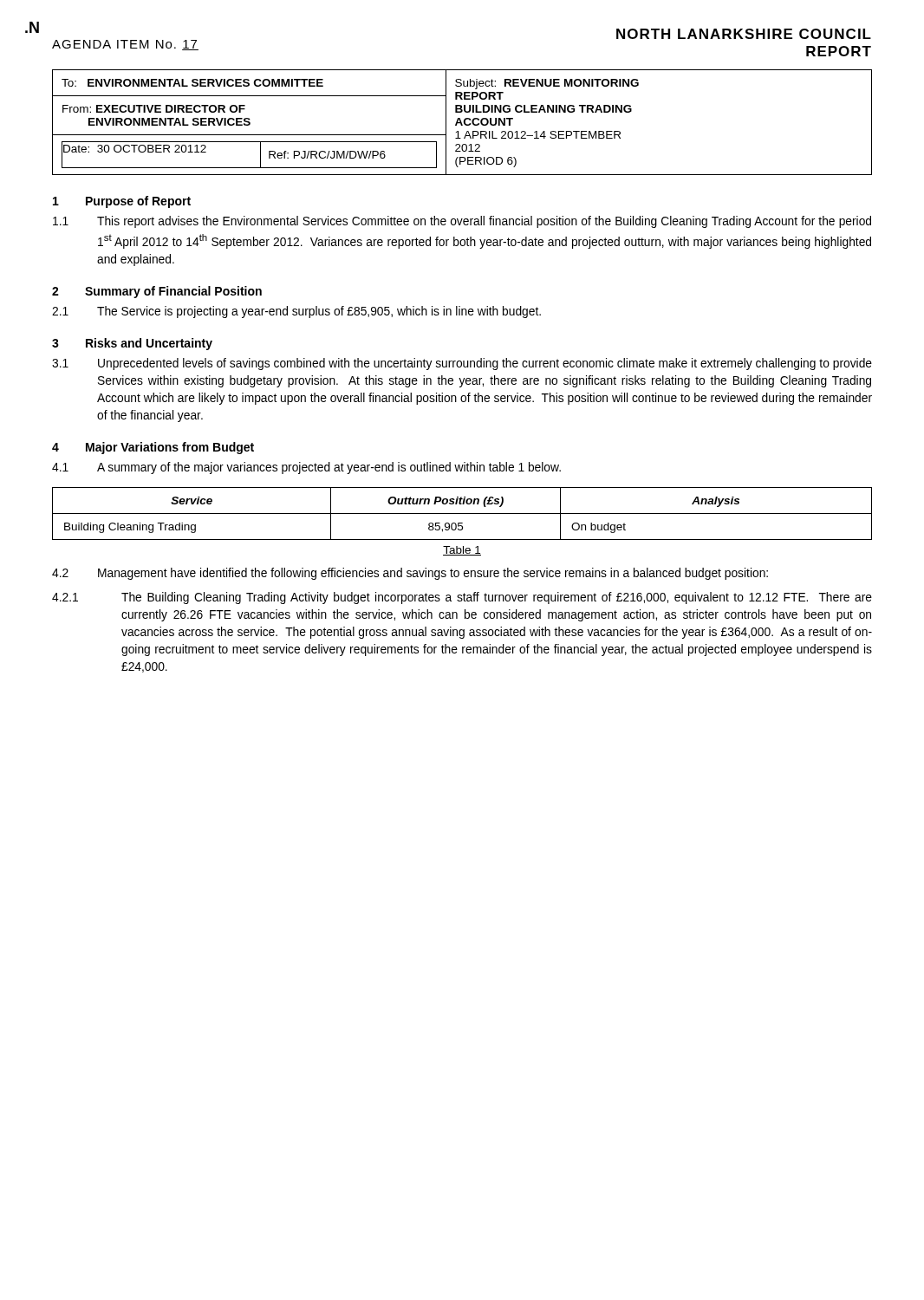The width and height of the screenshot is (924, 1300).
Task: Click on the element starting "2 Summary of Financial"
Action: coord(157,291)
